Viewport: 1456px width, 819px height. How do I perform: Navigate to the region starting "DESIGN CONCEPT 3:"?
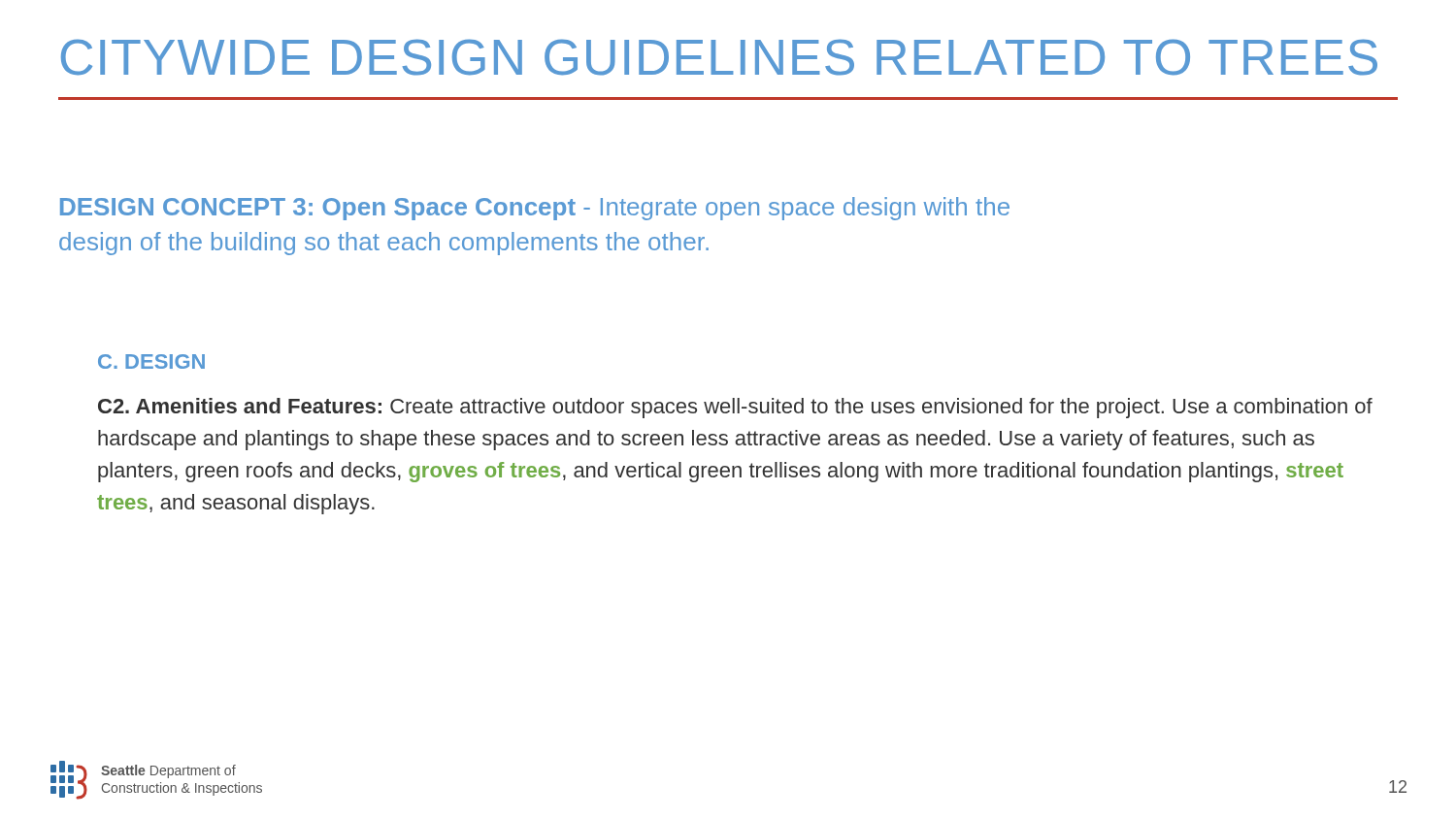click(534, 224)
